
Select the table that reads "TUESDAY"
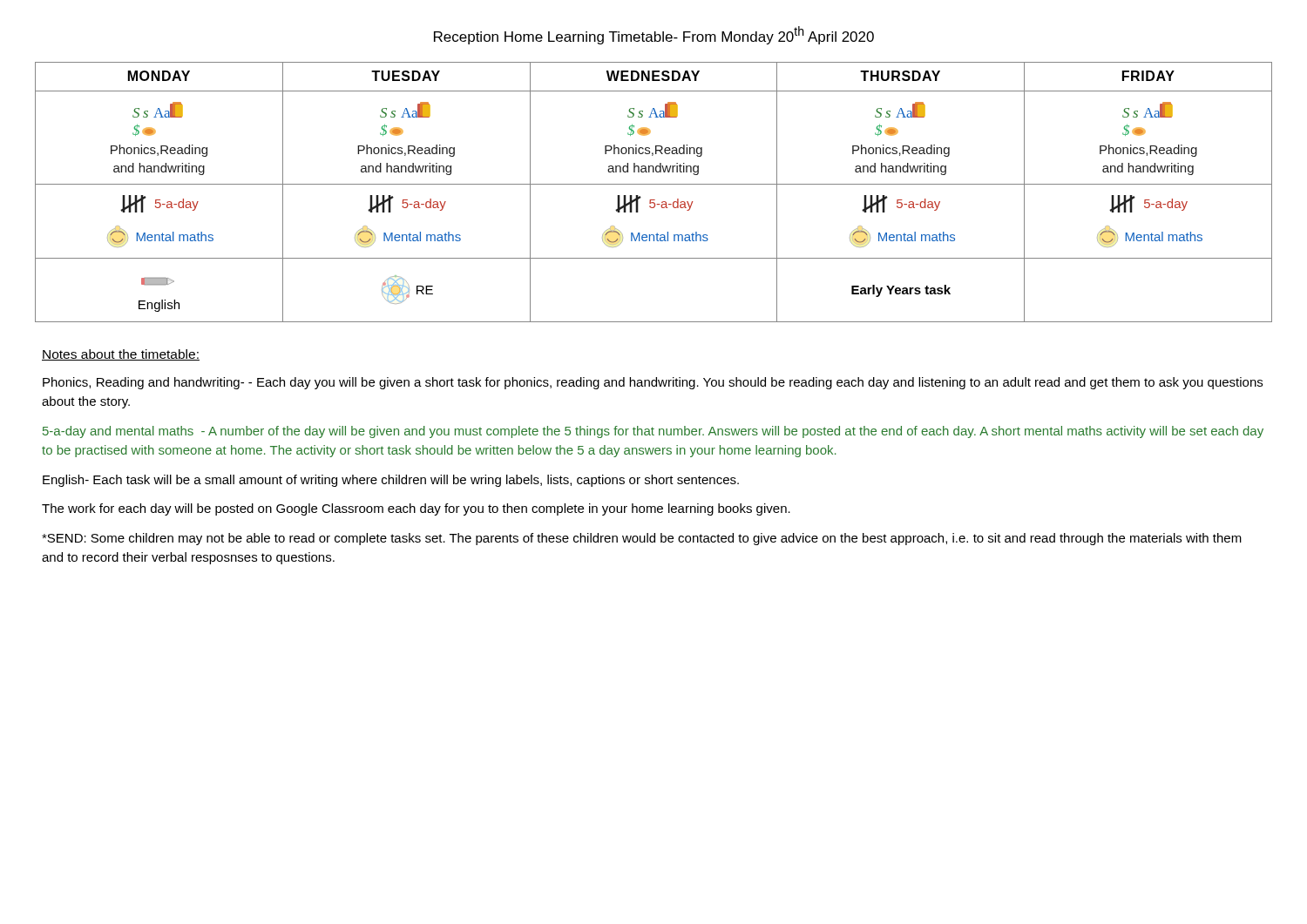point(654,192)
